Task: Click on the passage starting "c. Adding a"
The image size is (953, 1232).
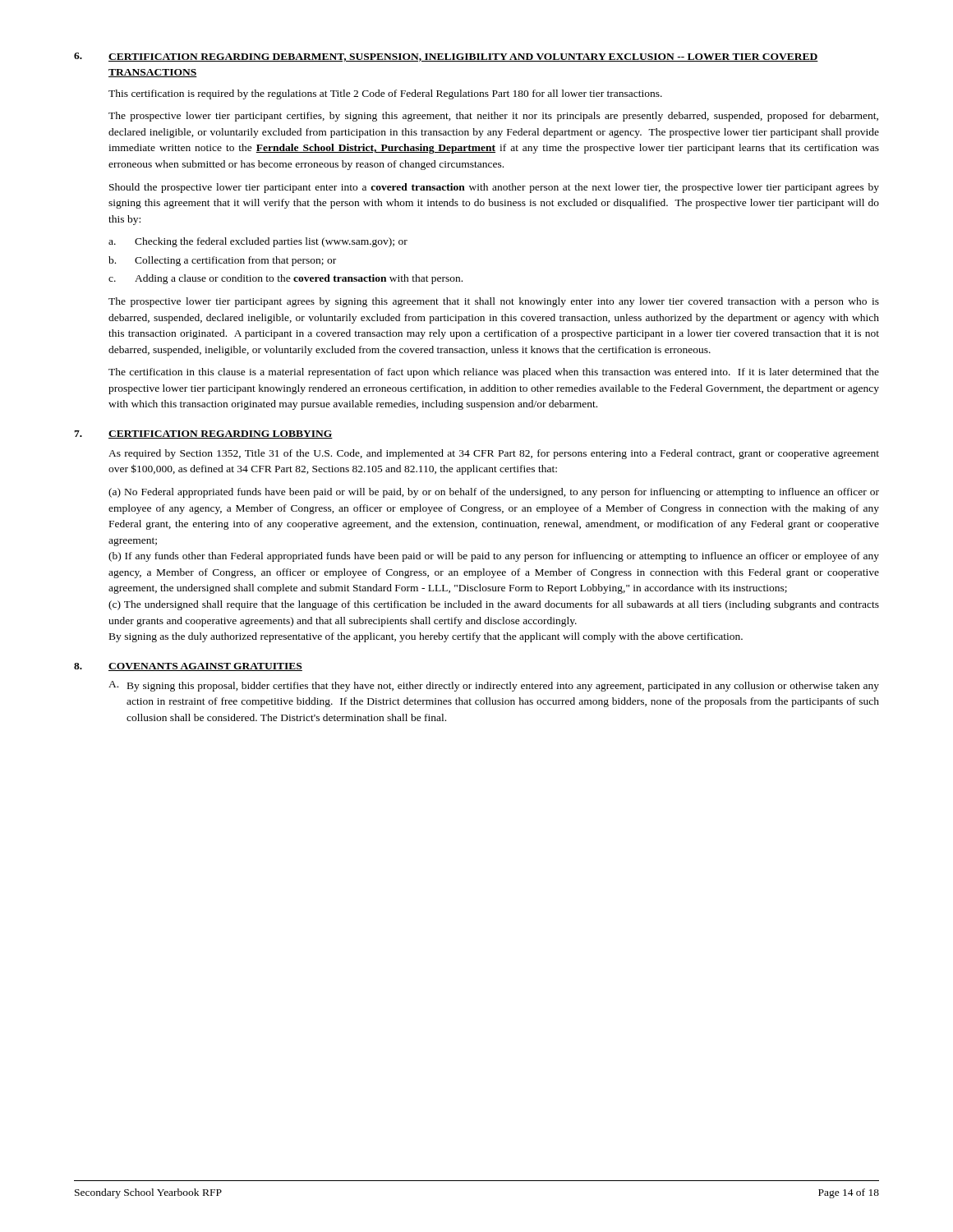Action: [285, 279]
